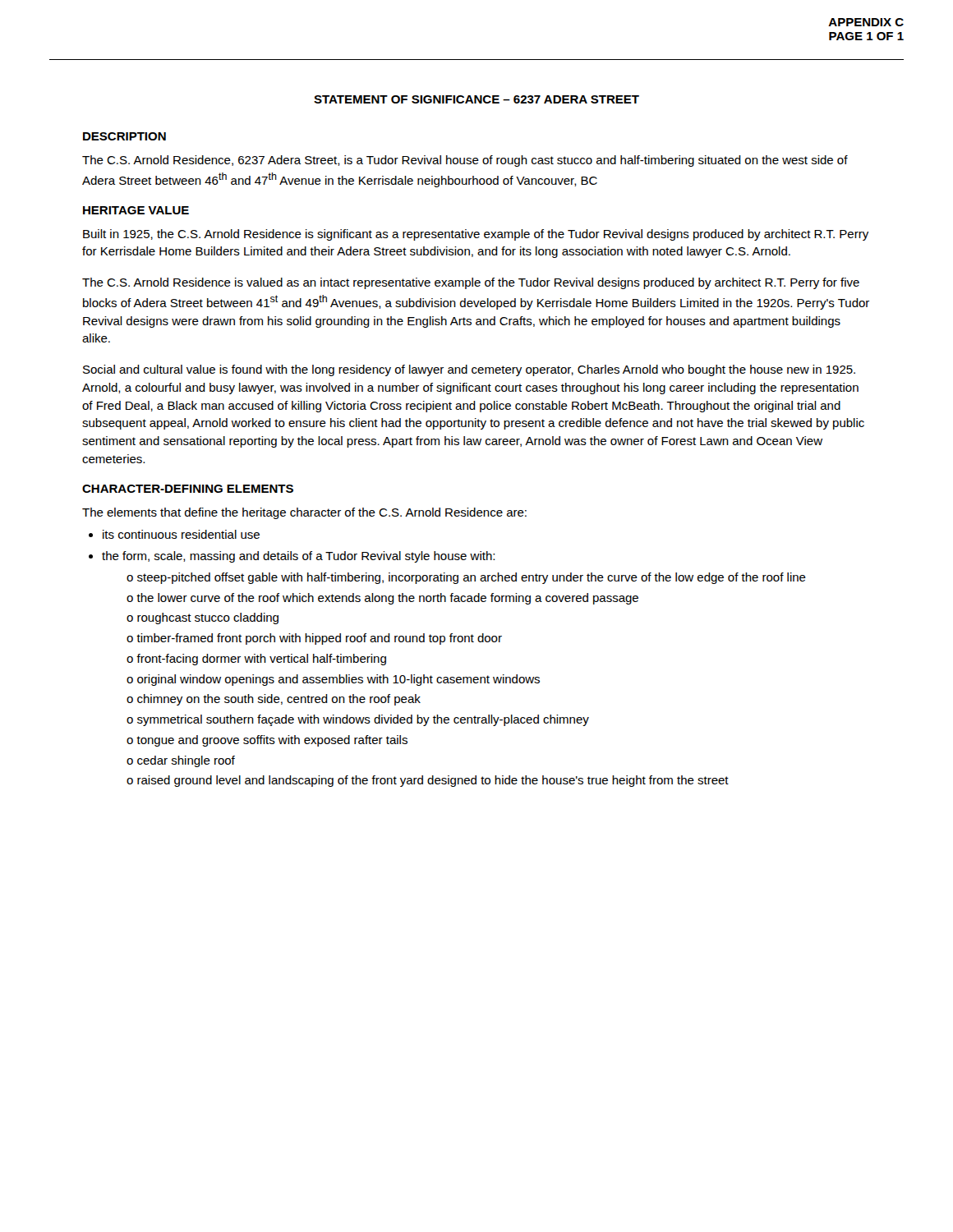Where is the passage that starts "the form, scale, massing and details of"?
The width and height of the screenshot is (953, 1232).
click(x=486, y=669)
